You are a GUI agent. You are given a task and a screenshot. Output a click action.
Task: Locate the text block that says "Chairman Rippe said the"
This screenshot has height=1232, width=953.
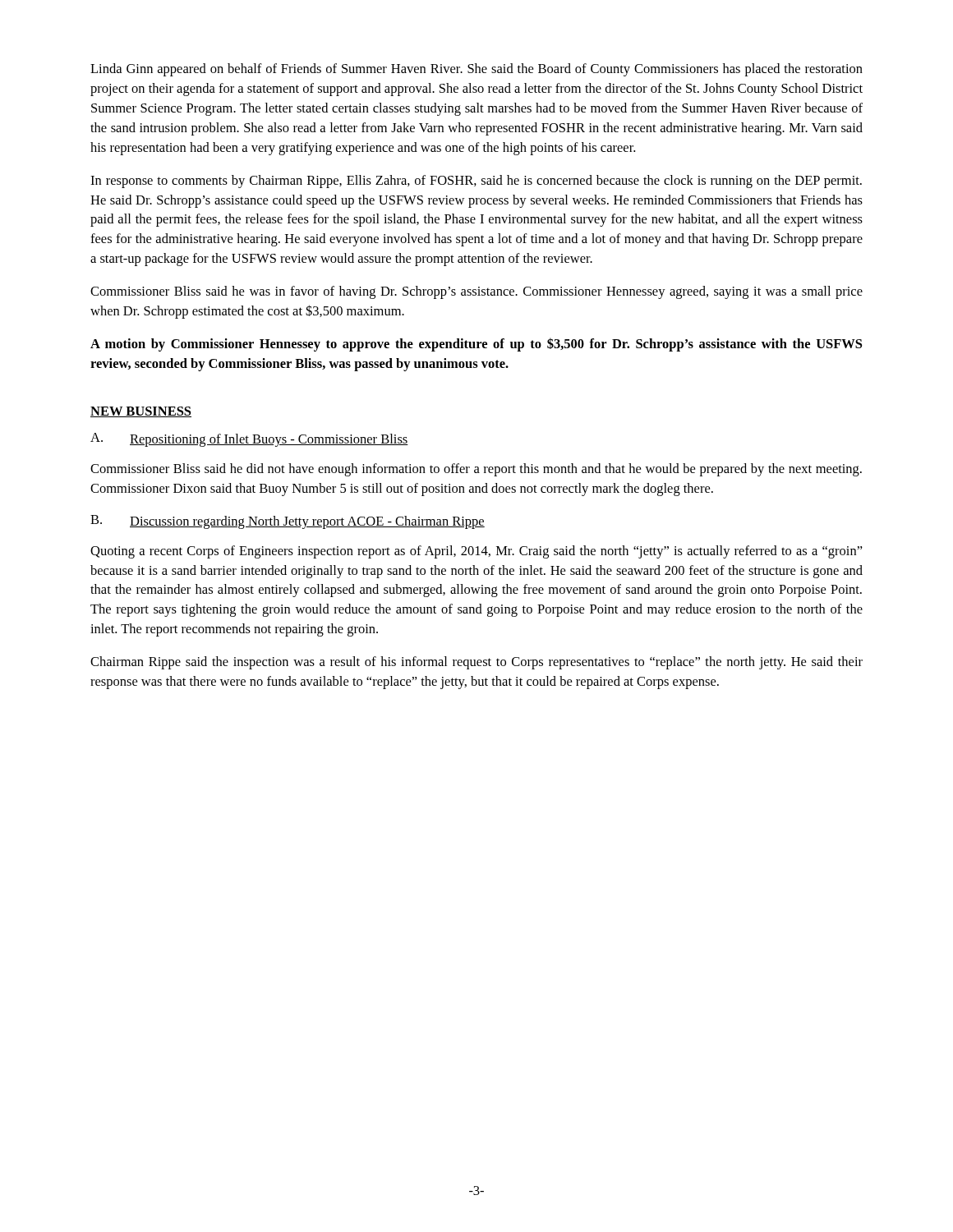476,672
